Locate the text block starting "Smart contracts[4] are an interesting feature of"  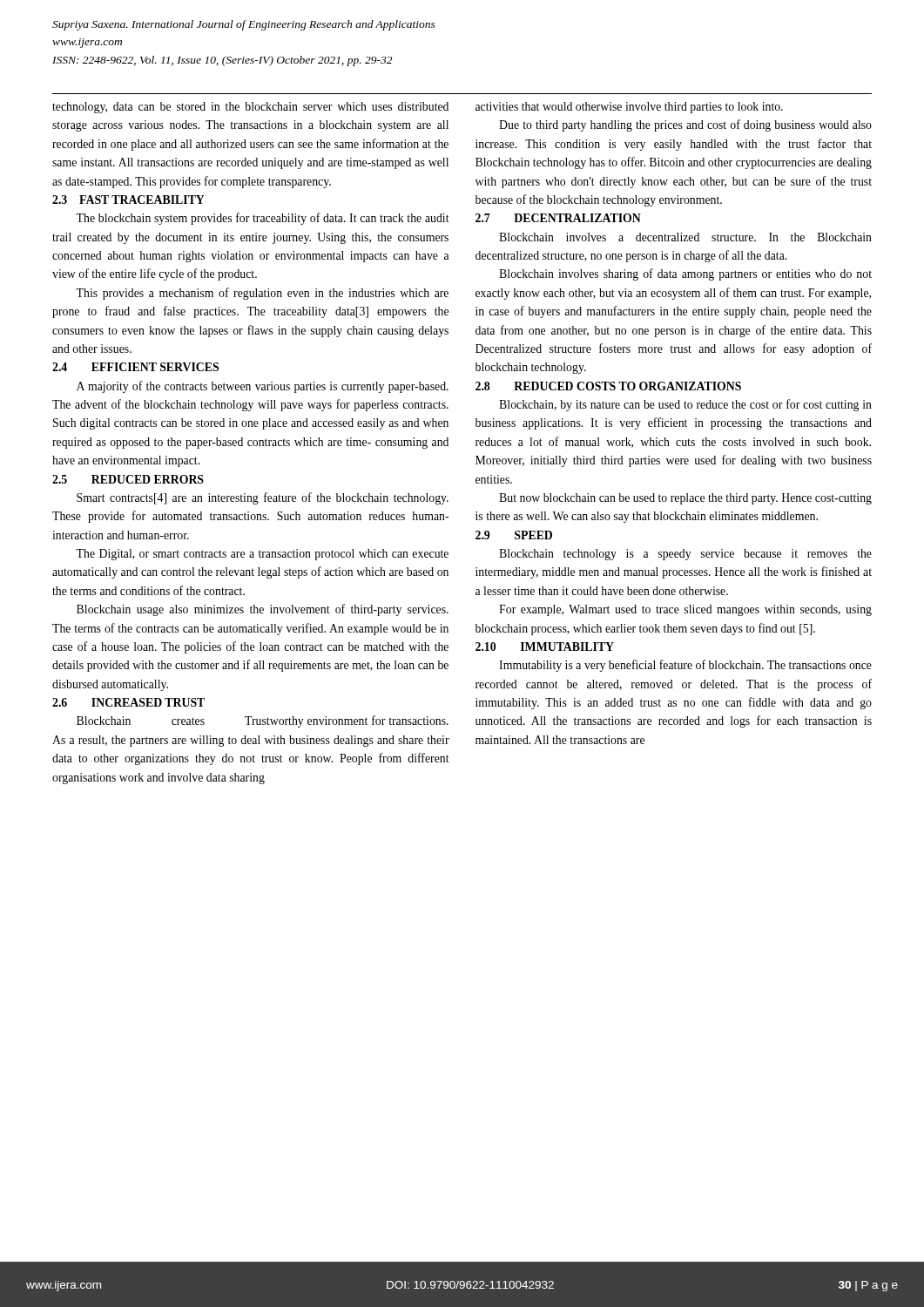click(251, 591)
